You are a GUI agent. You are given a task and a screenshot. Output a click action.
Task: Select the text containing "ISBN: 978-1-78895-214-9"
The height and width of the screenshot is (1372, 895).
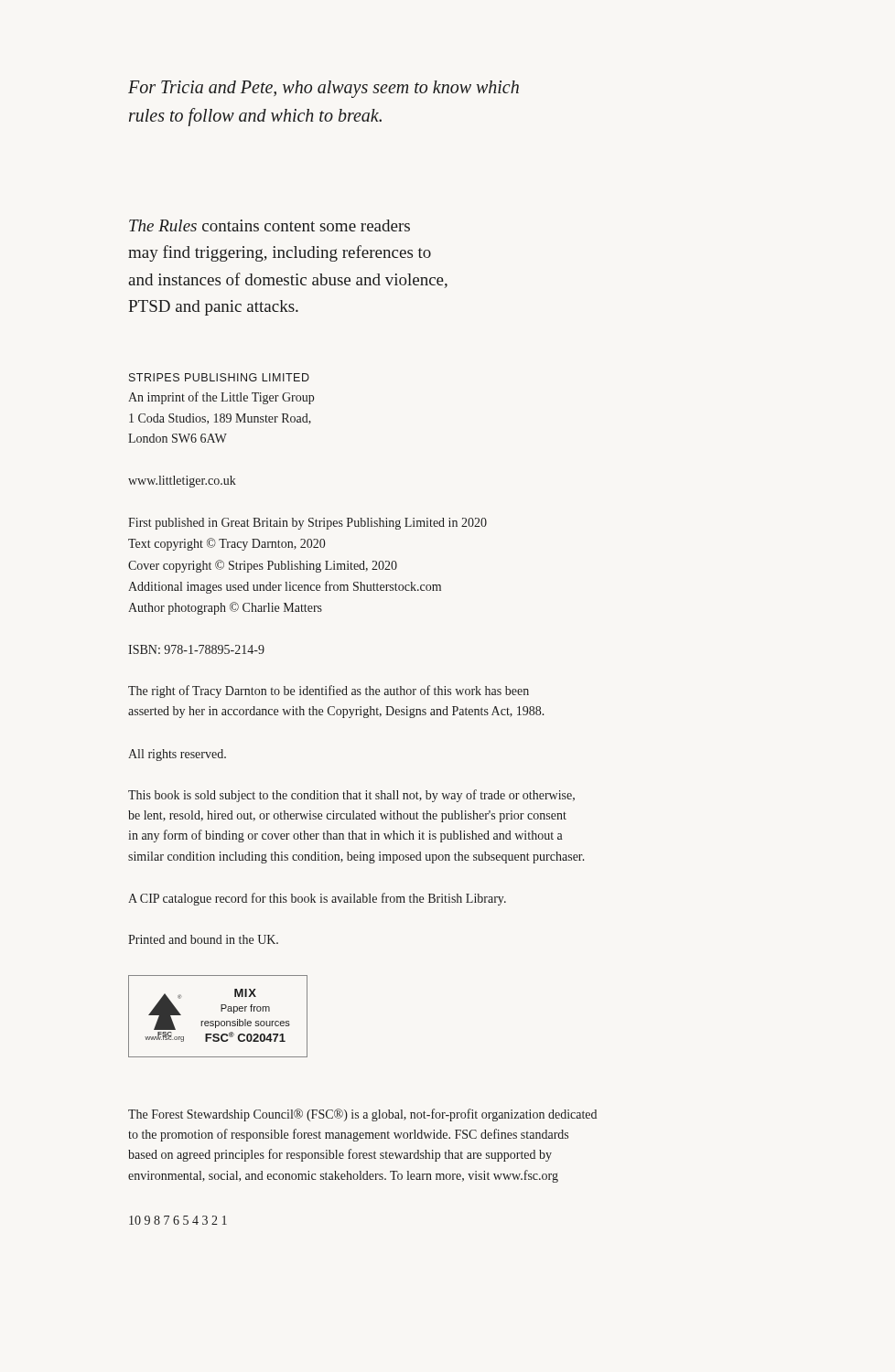(196, 650)
